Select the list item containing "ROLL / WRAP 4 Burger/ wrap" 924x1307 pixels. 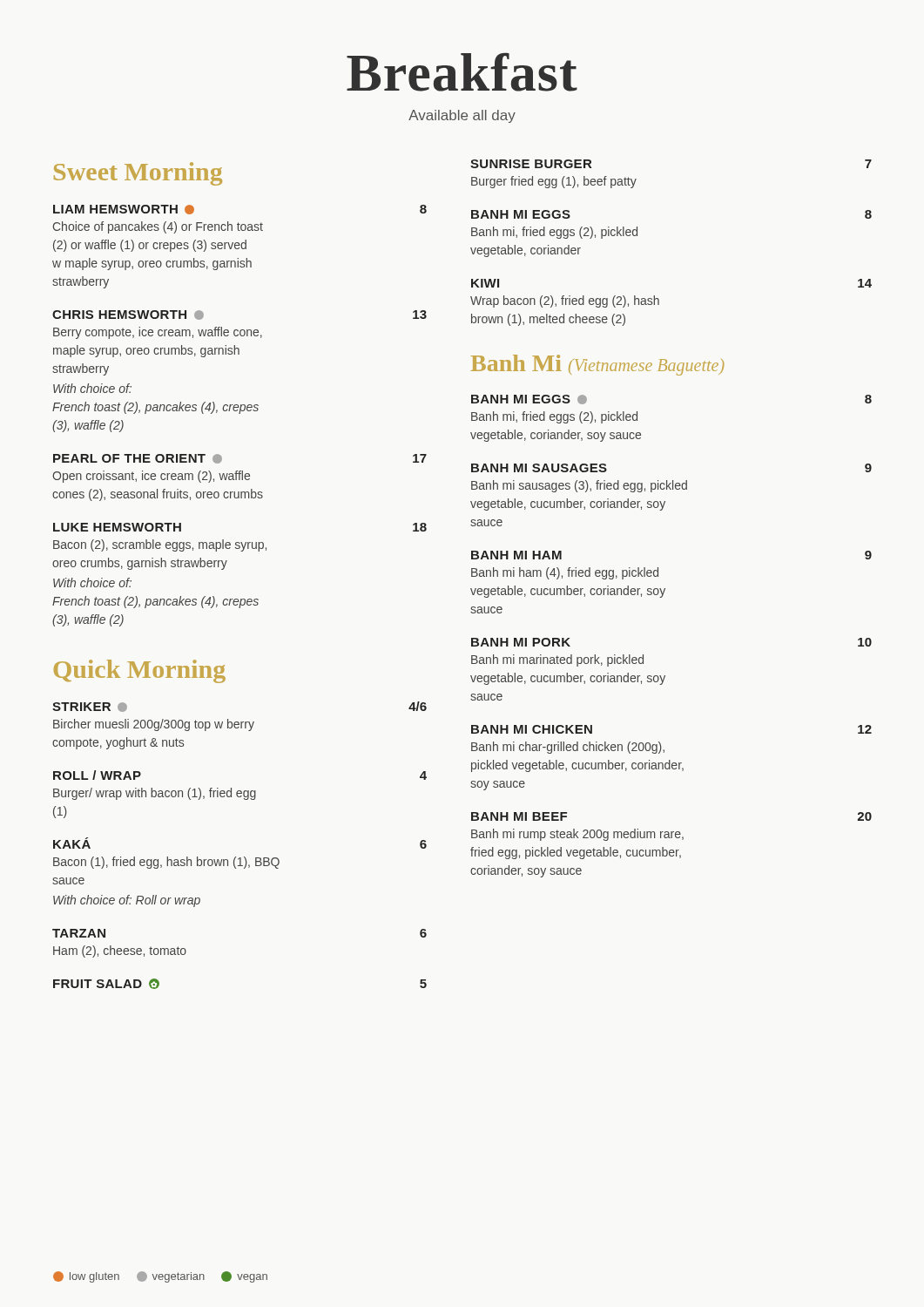coord(240,794)
